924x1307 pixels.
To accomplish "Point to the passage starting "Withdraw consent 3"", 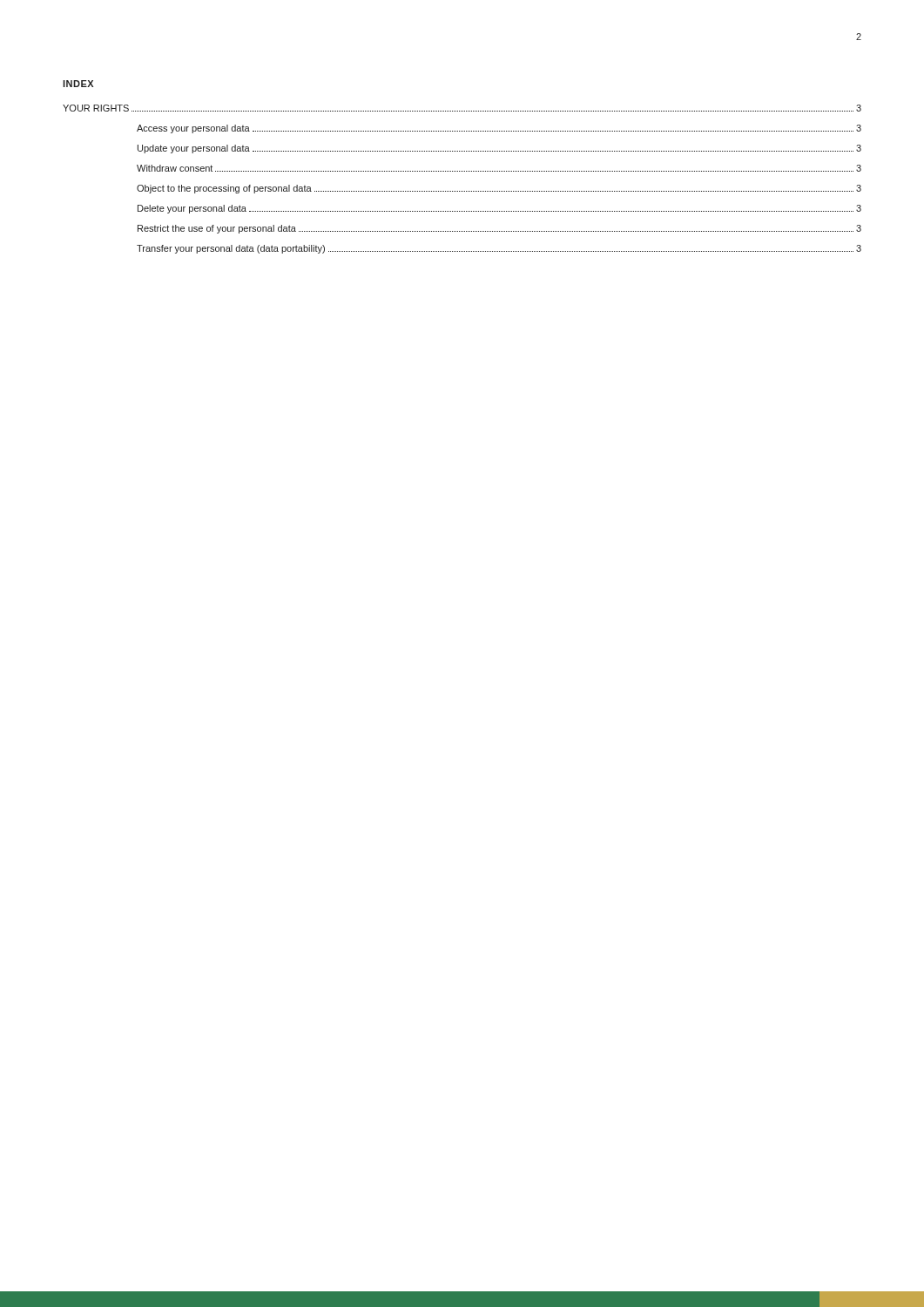I will click(499, 168).
